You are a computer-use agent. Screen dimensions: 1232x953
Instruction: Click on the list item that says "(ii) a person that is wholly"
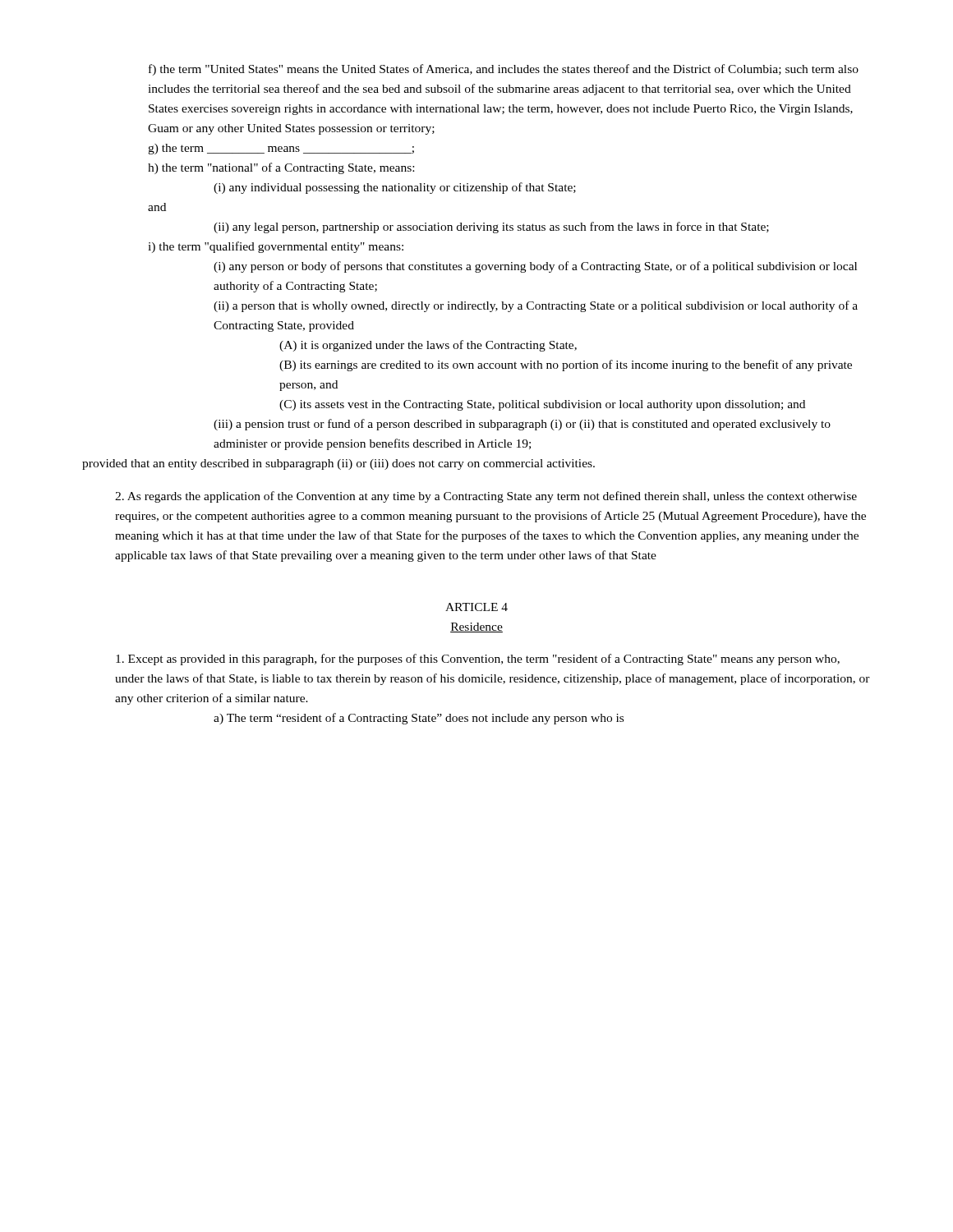536,315
